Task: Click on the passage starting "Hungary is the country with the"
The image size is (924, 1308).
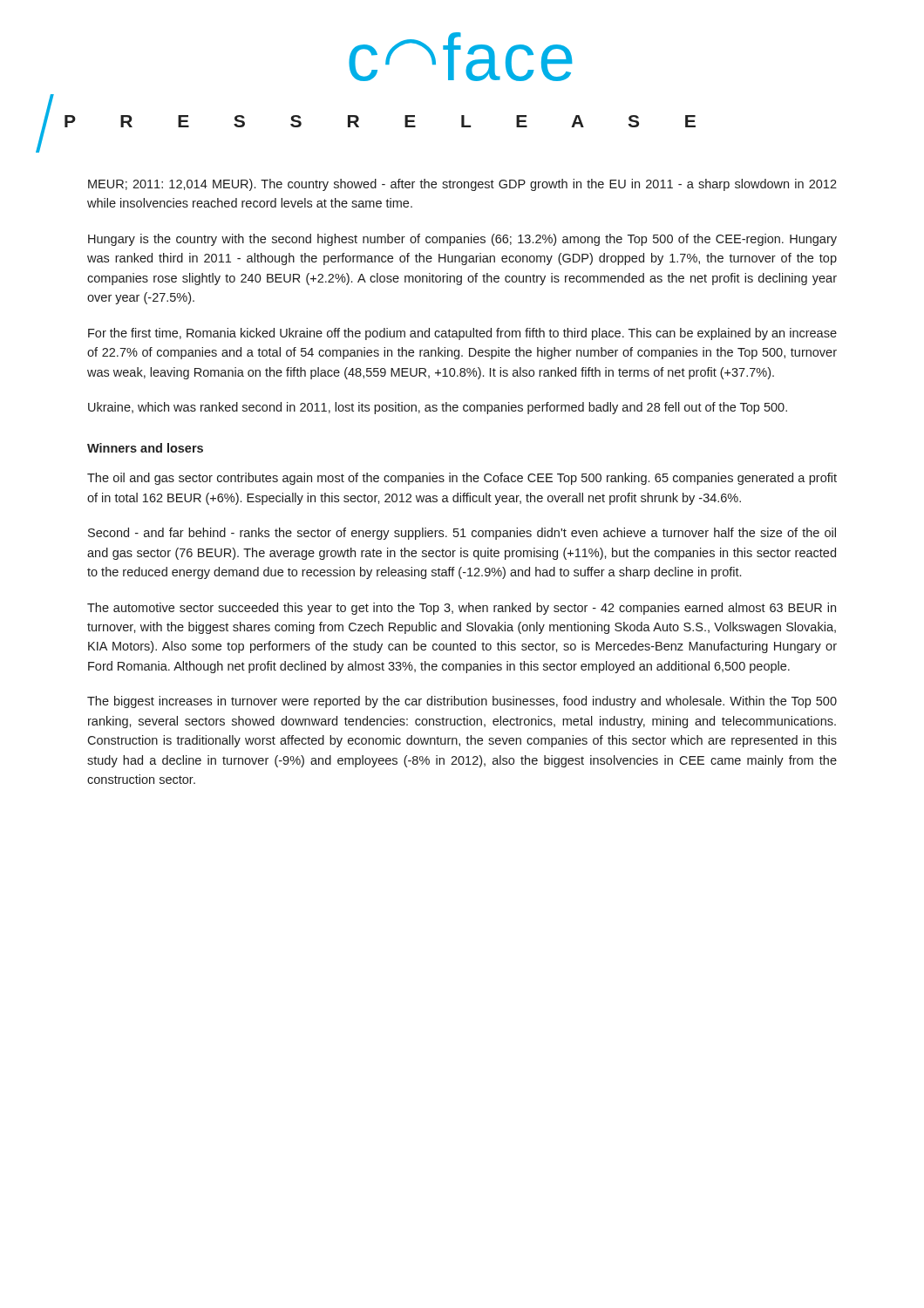Action: click(462, 268)
